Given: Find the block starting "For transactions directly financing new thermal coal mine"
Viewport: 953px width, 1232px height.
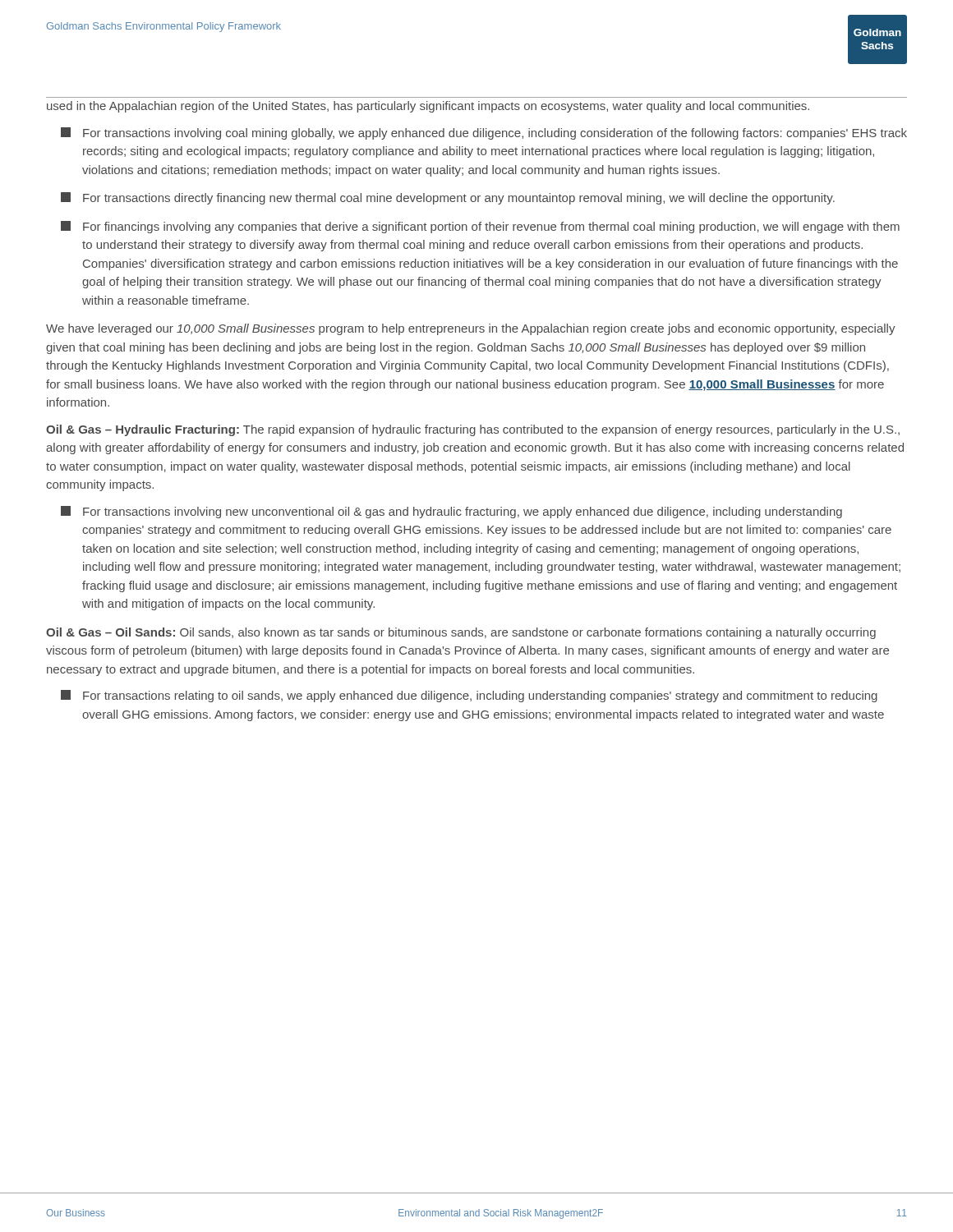Looking at the screenshot, I should [x=448, y=198].
